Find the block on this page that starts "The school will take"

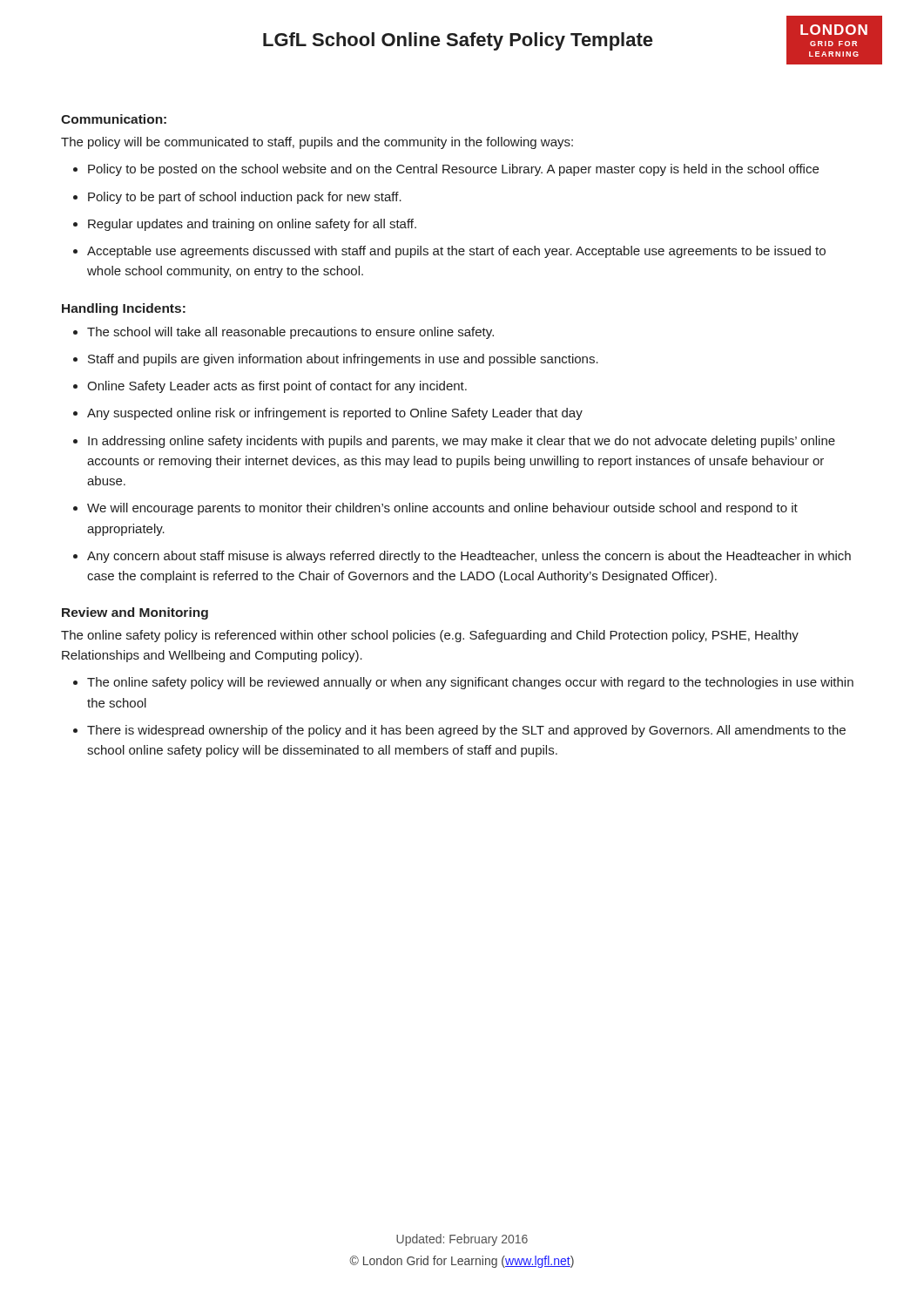[291, 331]
